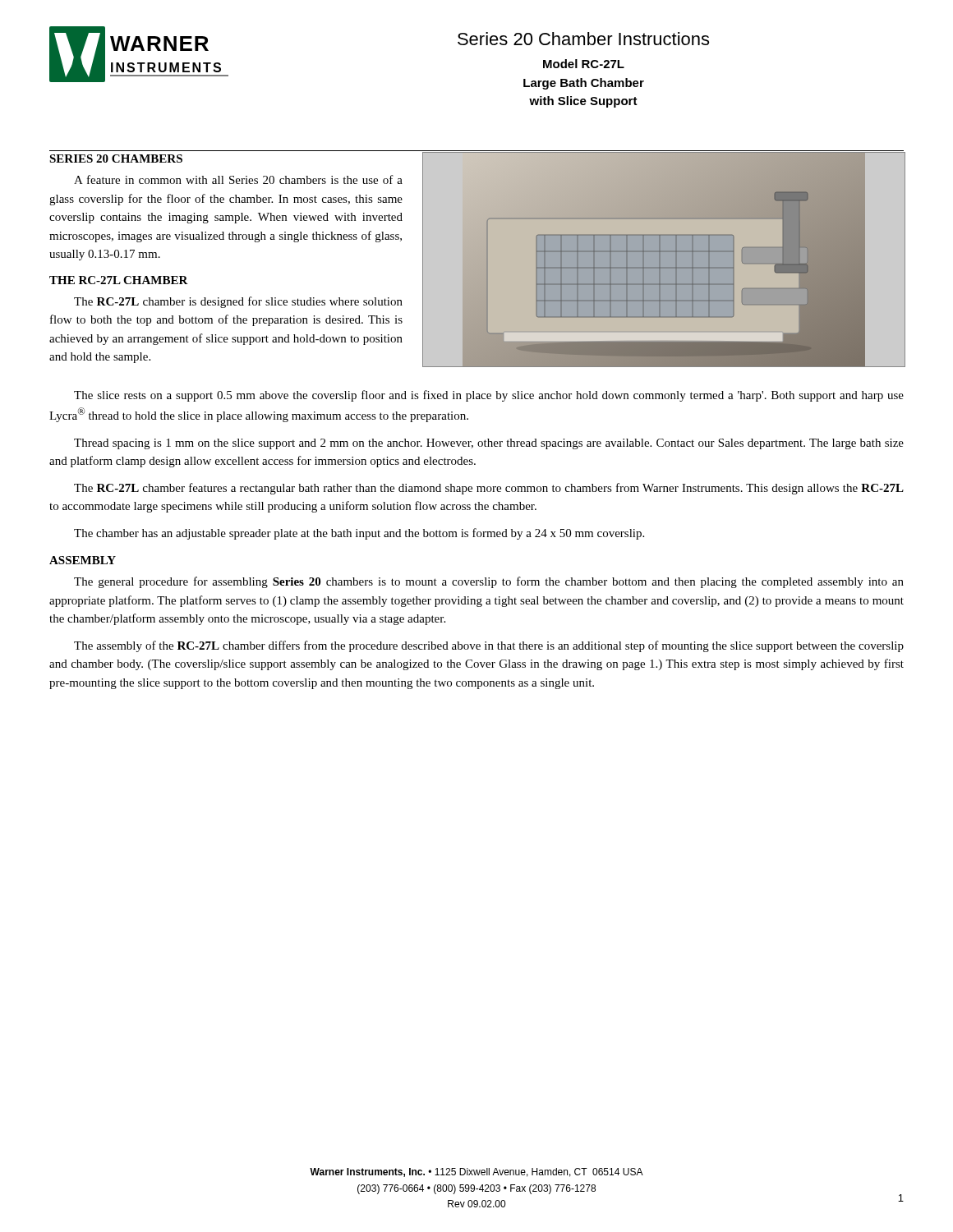Click on the photo
This screenshot has height=1232, width=953.
click(664, 260)
